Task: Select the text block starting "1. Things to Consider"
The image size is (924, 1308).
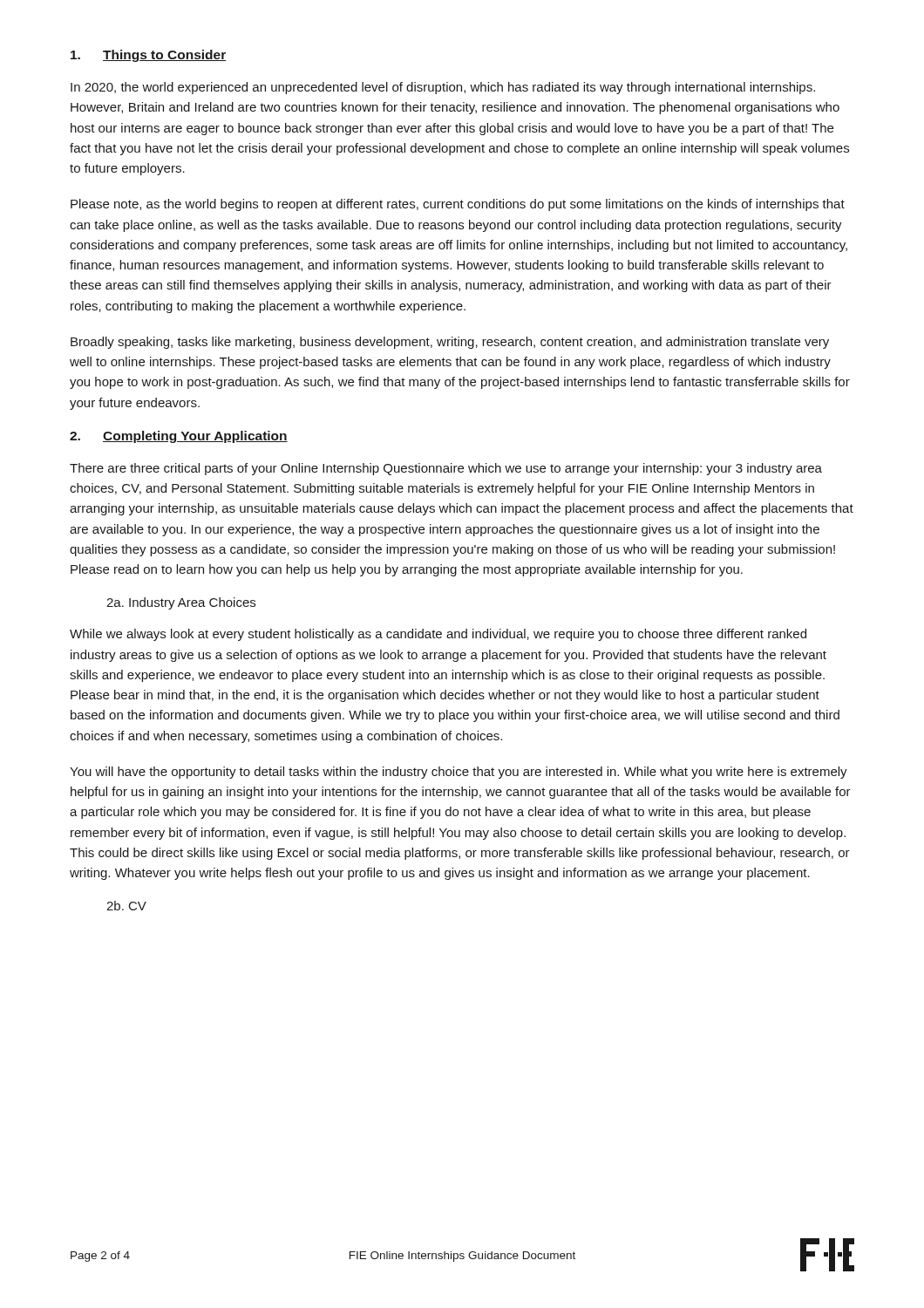Action: [x=148, y=55]
